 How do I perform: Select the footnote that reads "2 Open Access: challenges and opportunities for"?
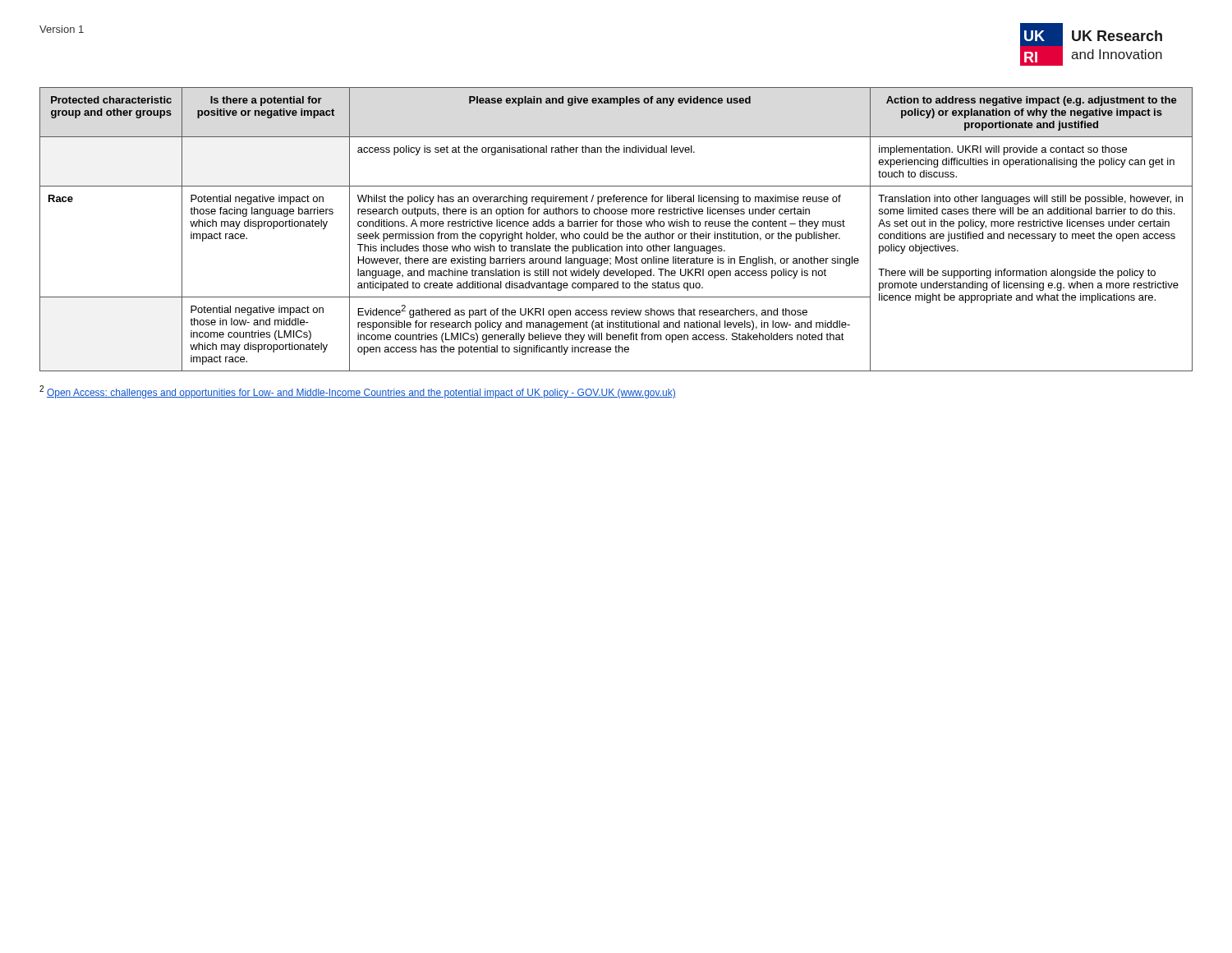(358, 391)
